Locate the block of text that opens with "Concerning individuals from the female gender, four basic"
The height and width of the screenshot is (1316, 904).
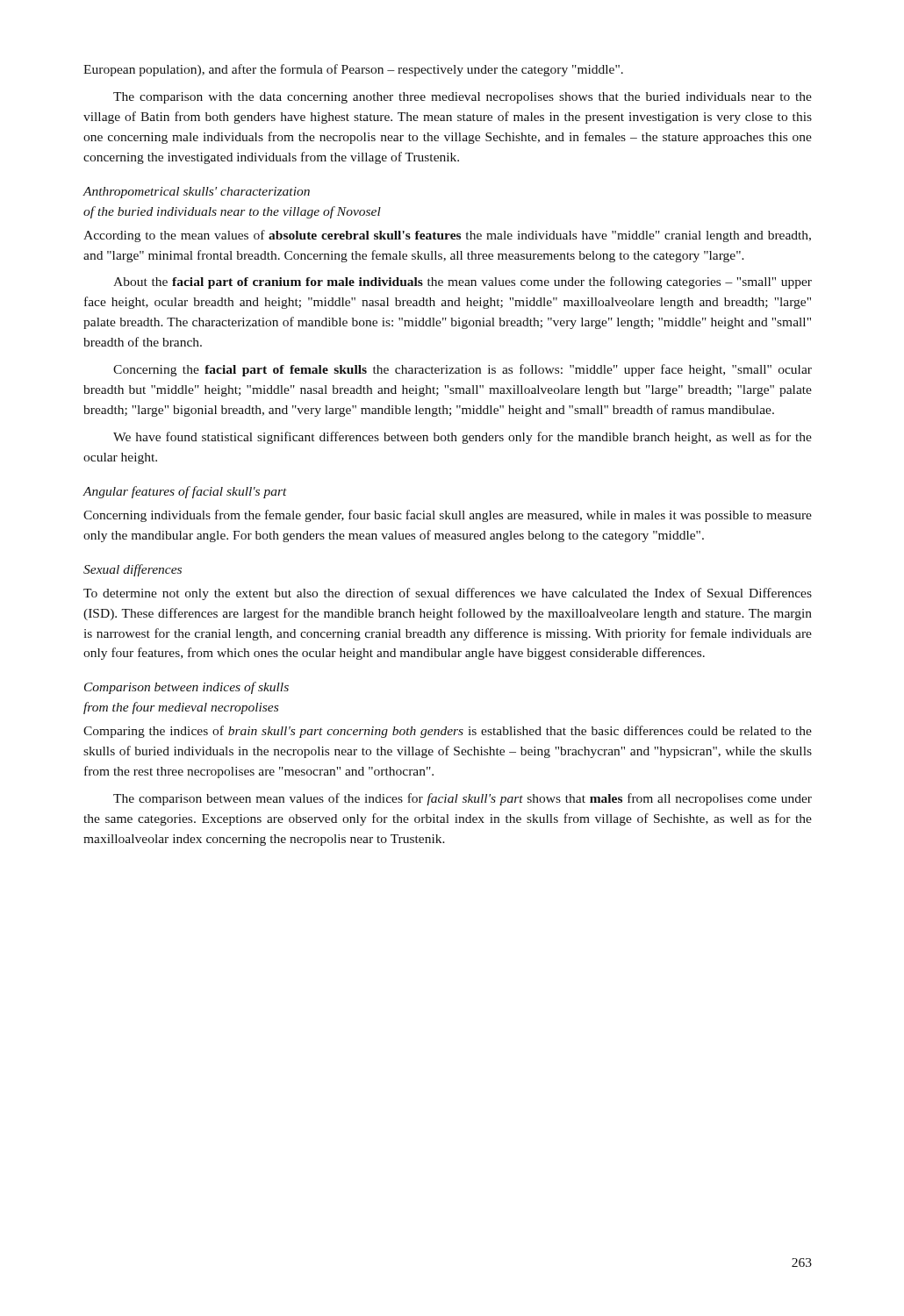(x=448, y=525)
